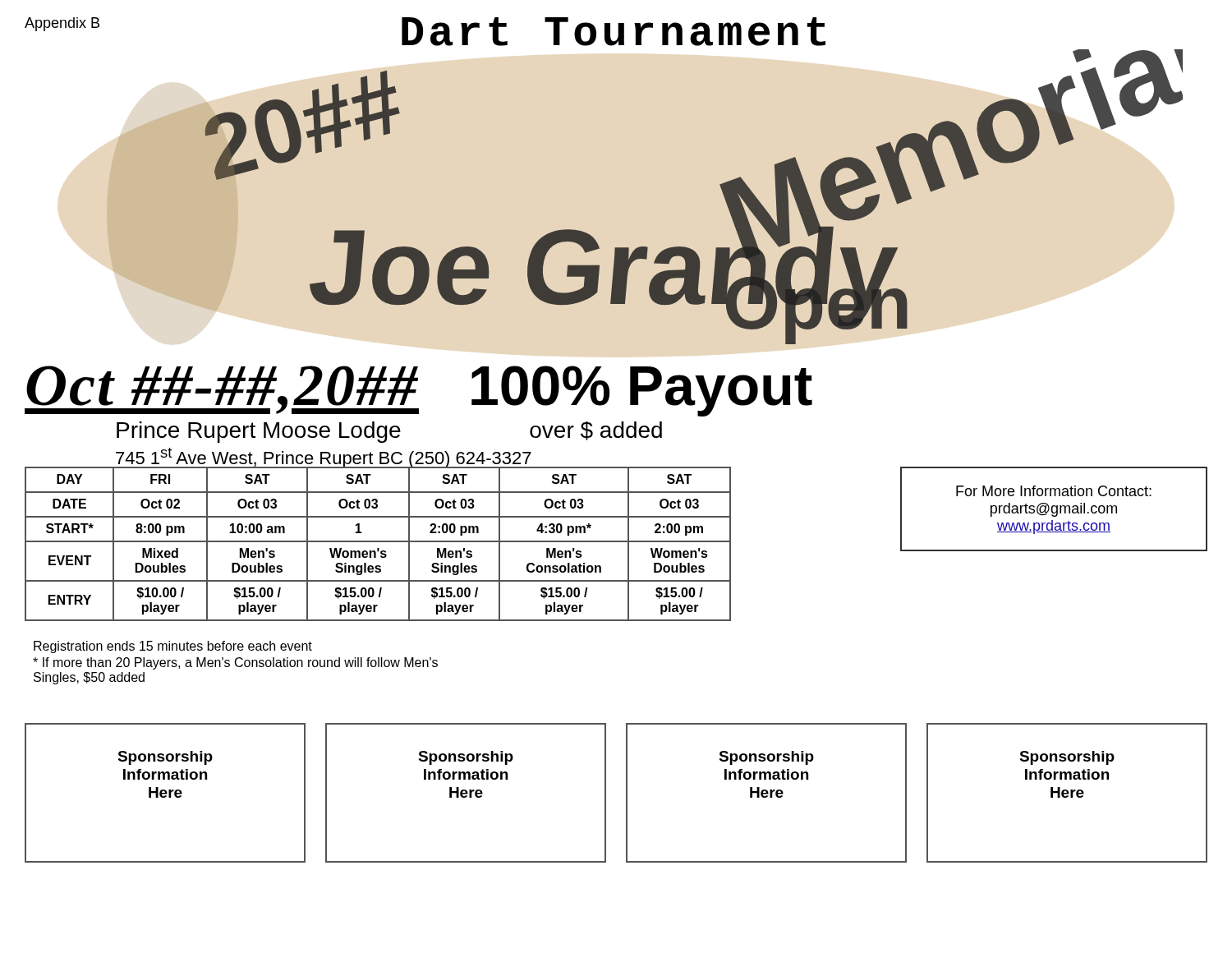The width and height of the screenshot is (1232, 953).
Task: Point to the element starting "Oct ##-##,20## 100% Payout"
Action: coord(419,386)
